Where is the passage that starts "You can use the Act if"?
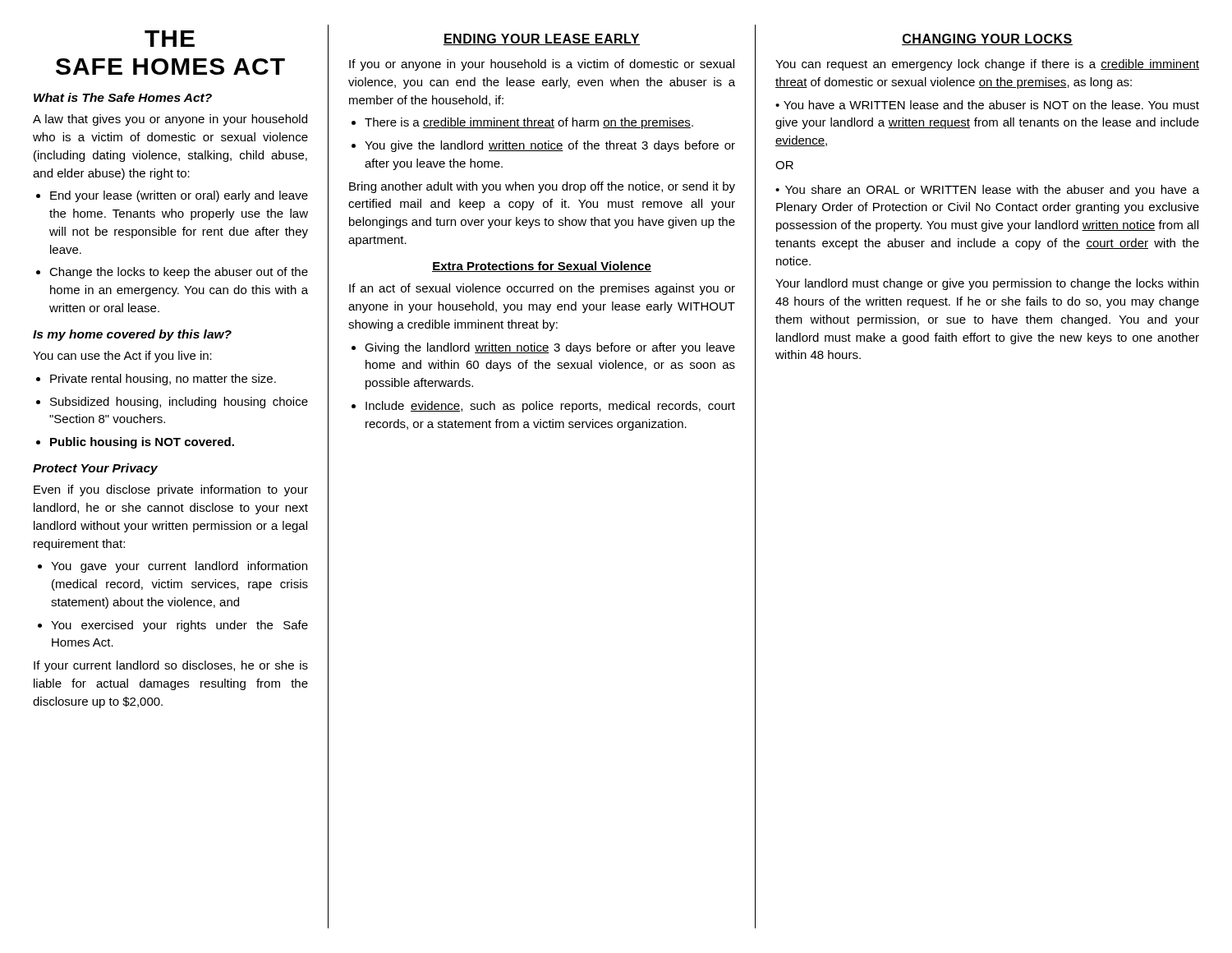1232x953 pixels. pyautogui.click(x=170, y=356)
